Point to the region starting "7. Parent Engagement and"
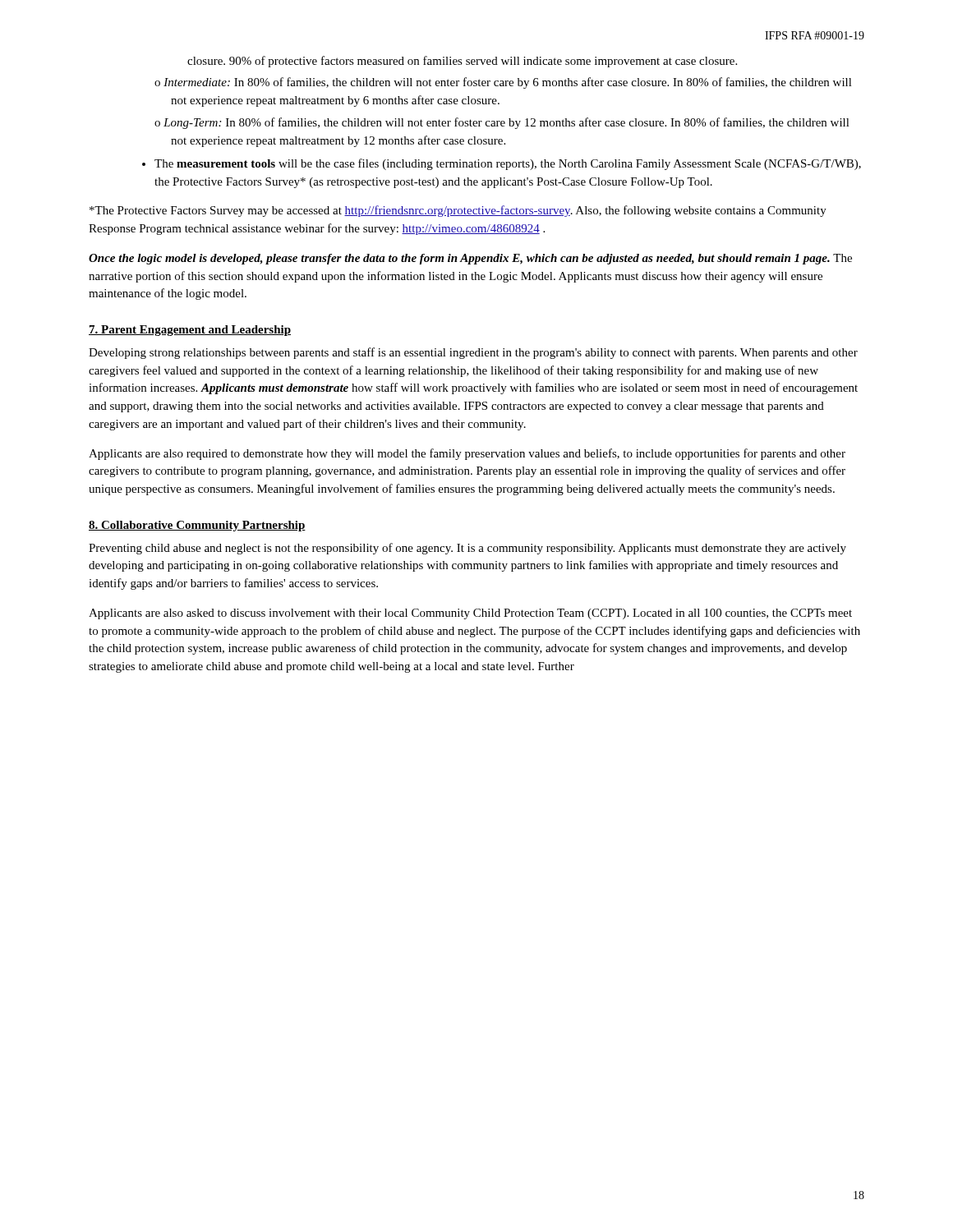The height and width of the screenshot is (1232, 953). point(190,329)
